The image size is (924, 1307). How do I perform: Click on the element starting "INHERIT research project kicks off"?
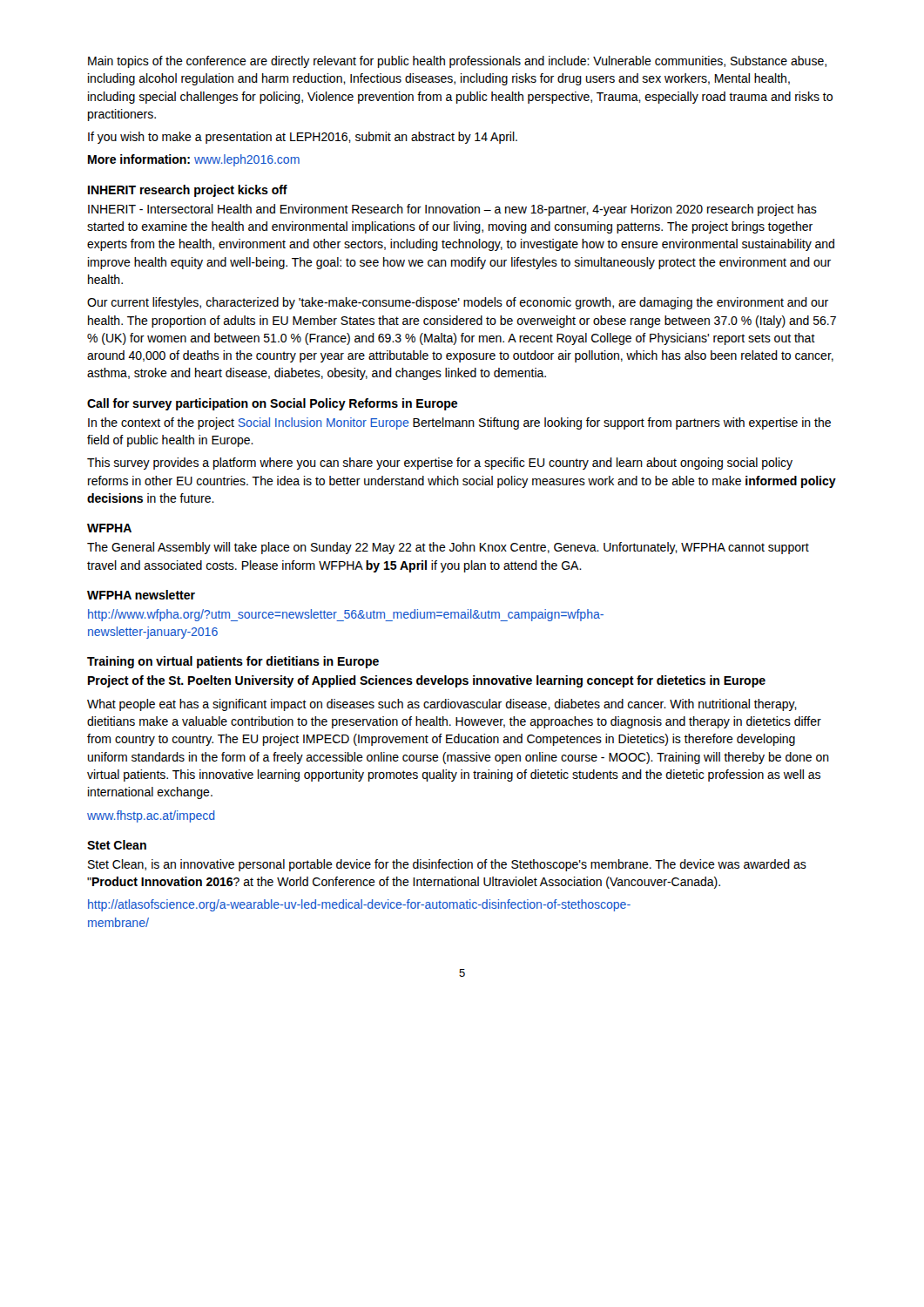187,190
